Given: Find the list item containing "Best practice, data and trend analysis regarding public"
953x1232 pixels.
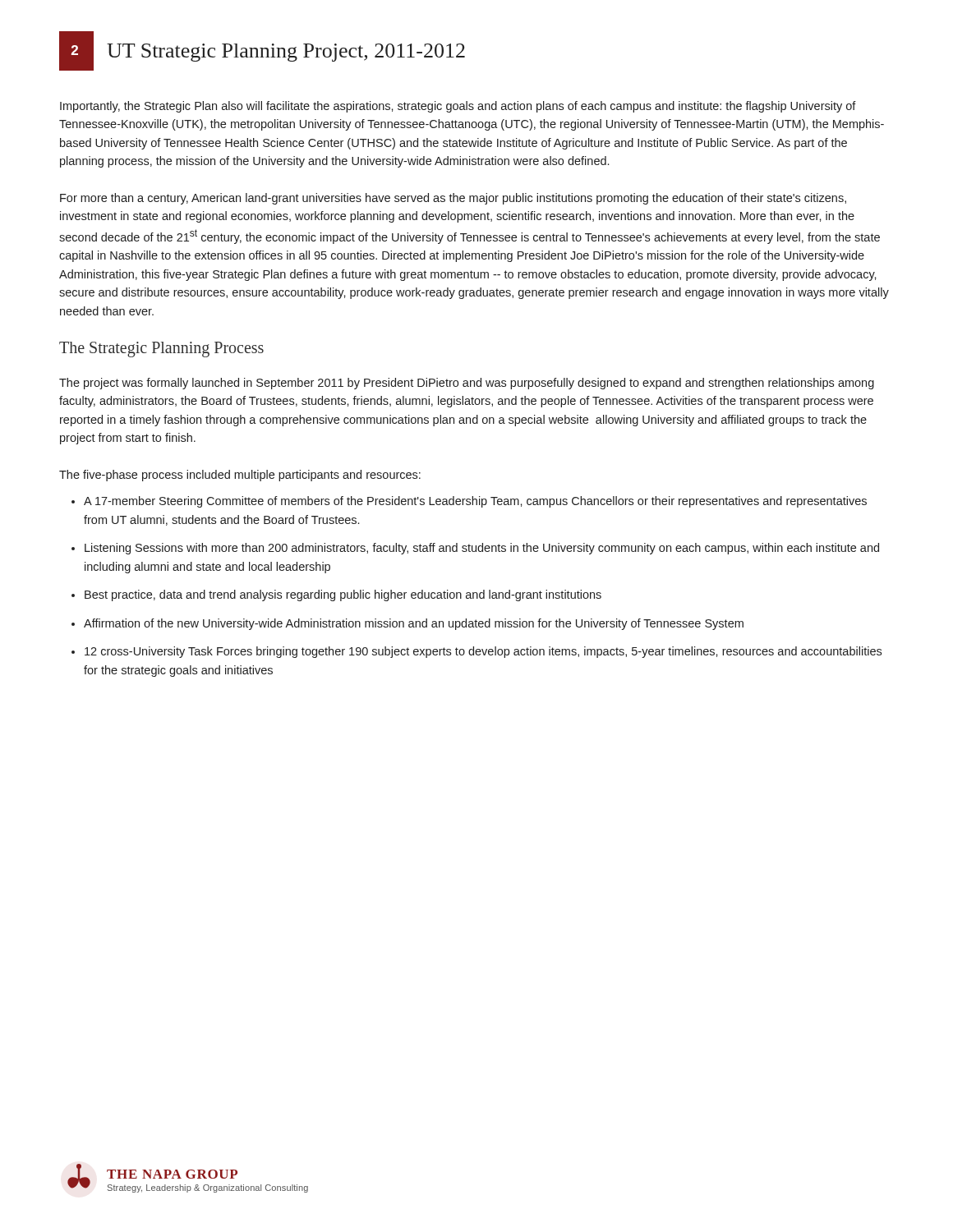Looking at the screenshot, I should pos(343,595).
